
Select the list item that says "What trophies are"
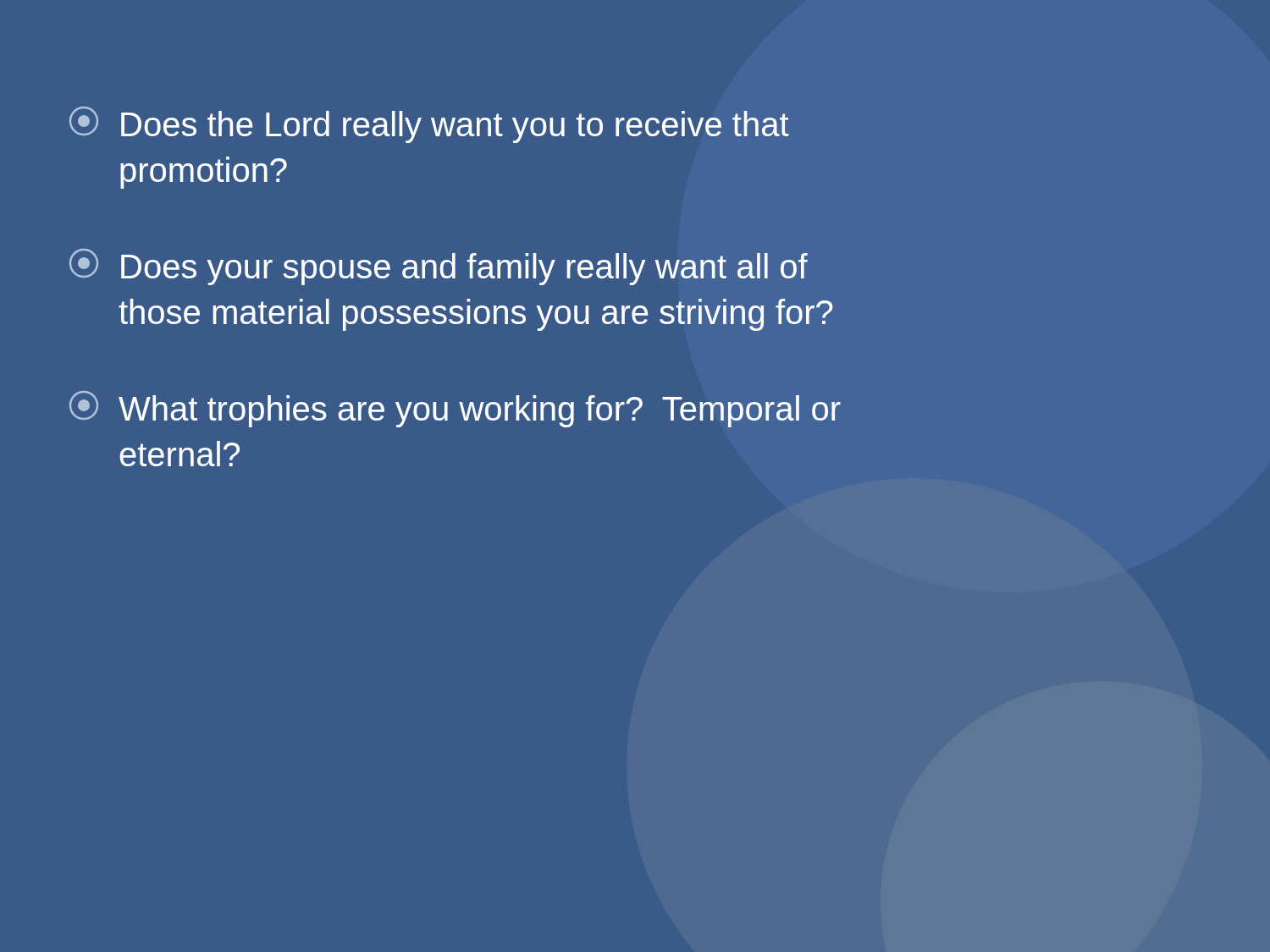click(x=454, y=432)
